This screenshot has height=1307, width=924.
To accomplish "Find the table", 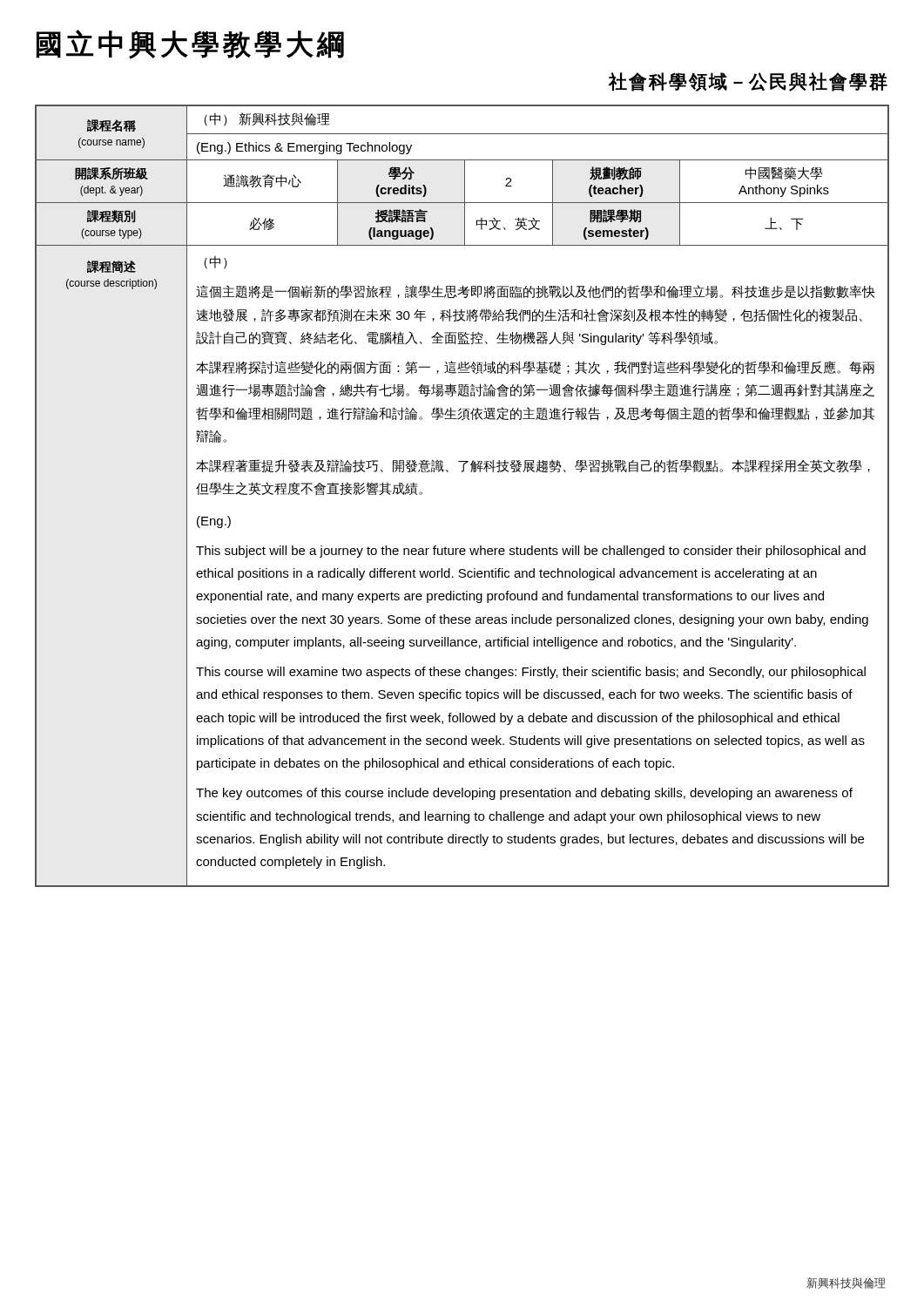I will pyautogui.click(x=462, y=496).
